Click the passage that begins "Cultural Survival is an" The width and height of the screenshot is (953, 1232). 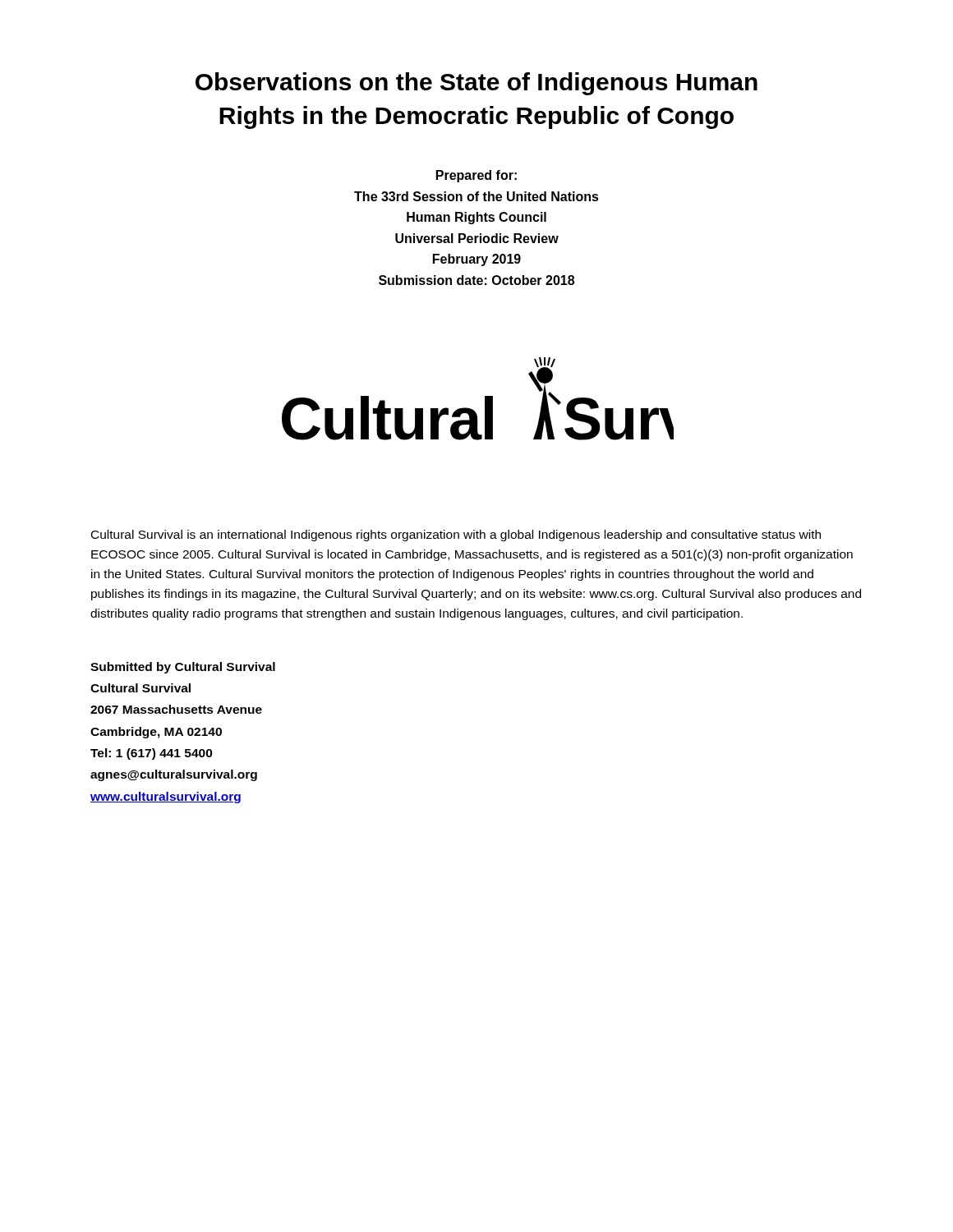click(476, 573)
